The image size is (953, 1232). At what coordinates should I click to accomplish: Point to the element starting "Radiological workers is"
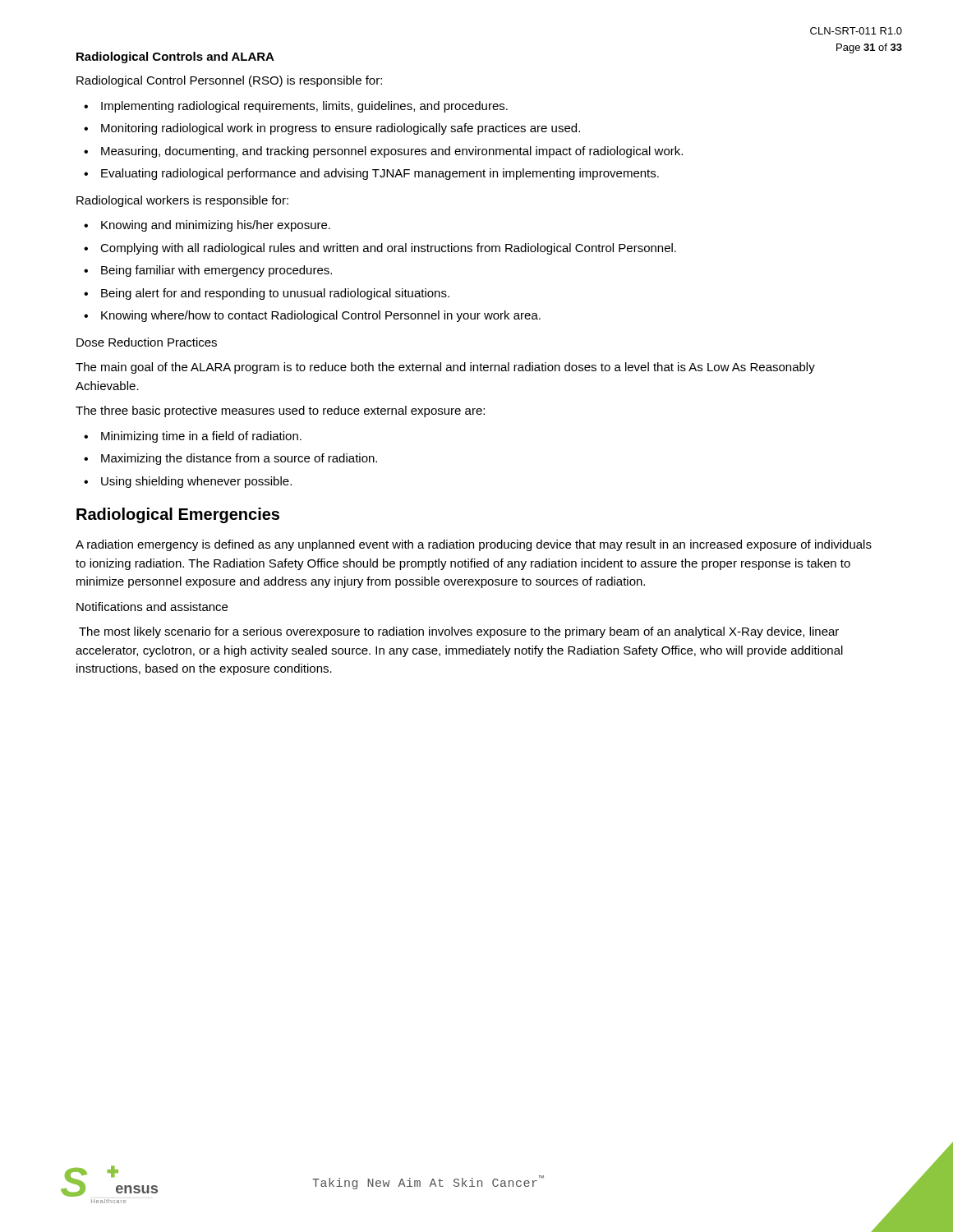pyautogui.click(x=182, y=200)
